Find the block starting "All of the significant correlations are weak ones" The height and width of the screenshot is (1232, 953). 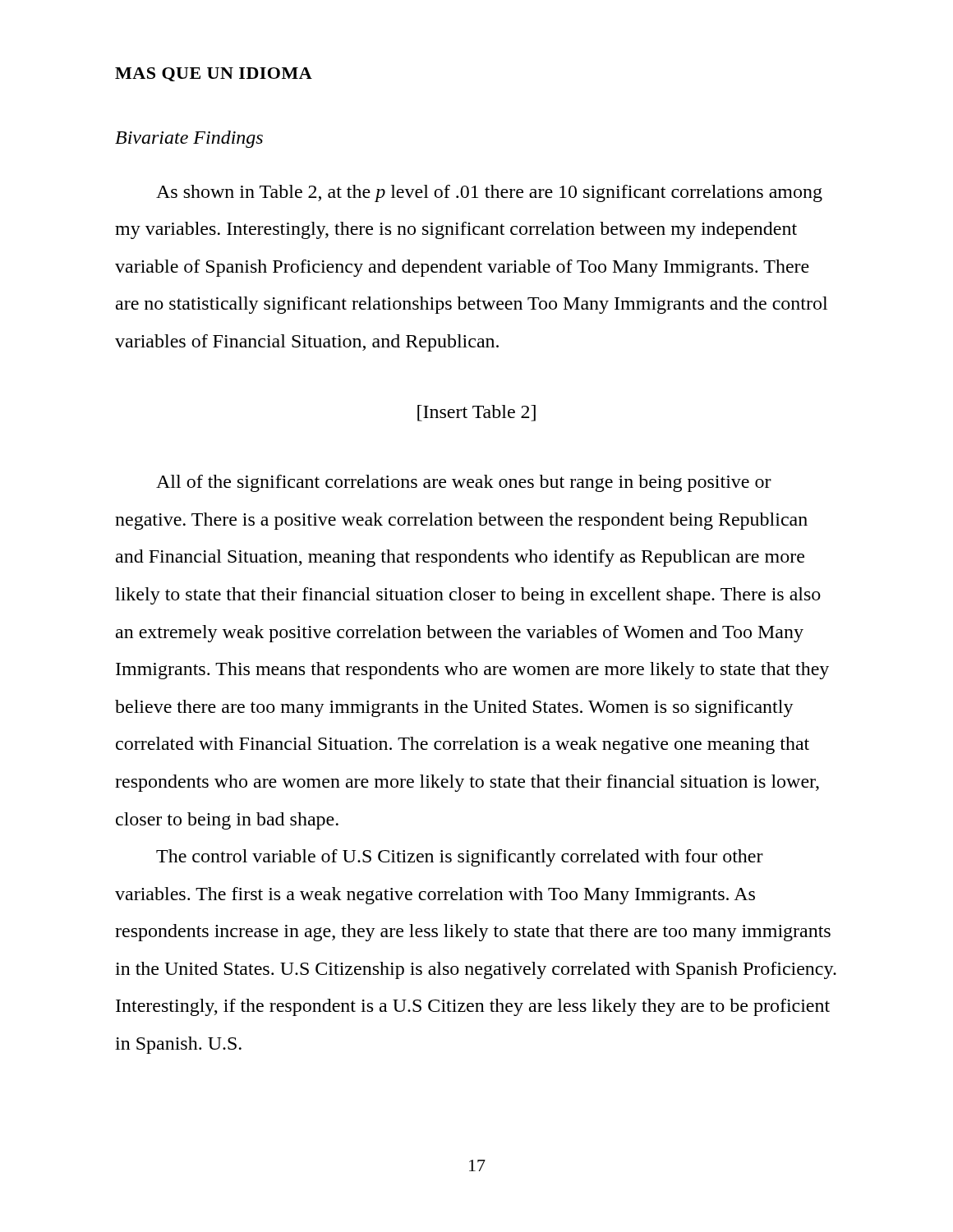(x=464, y=483)
